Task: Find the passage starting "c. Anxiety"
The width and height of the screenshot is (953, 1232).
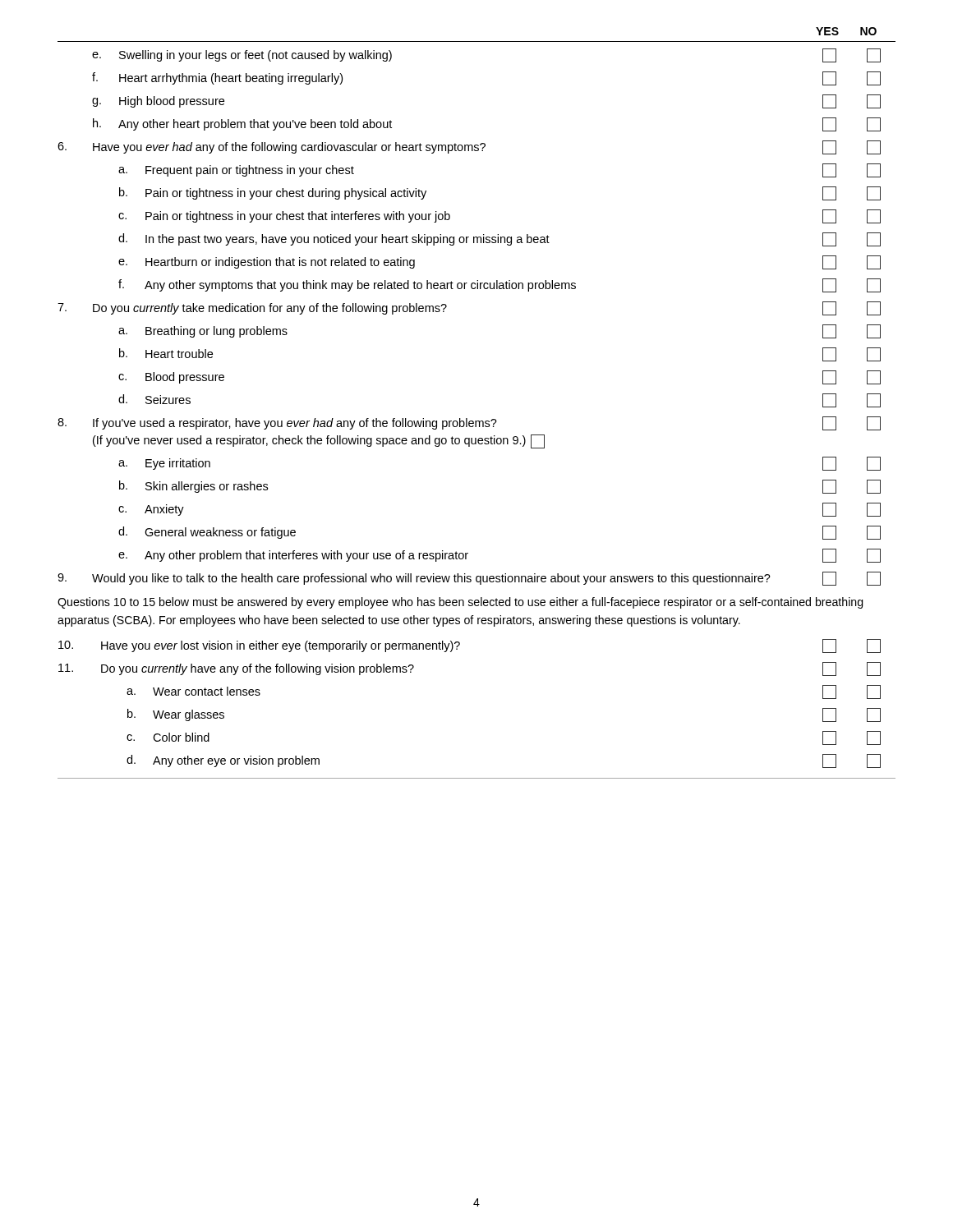Action: 162,510
